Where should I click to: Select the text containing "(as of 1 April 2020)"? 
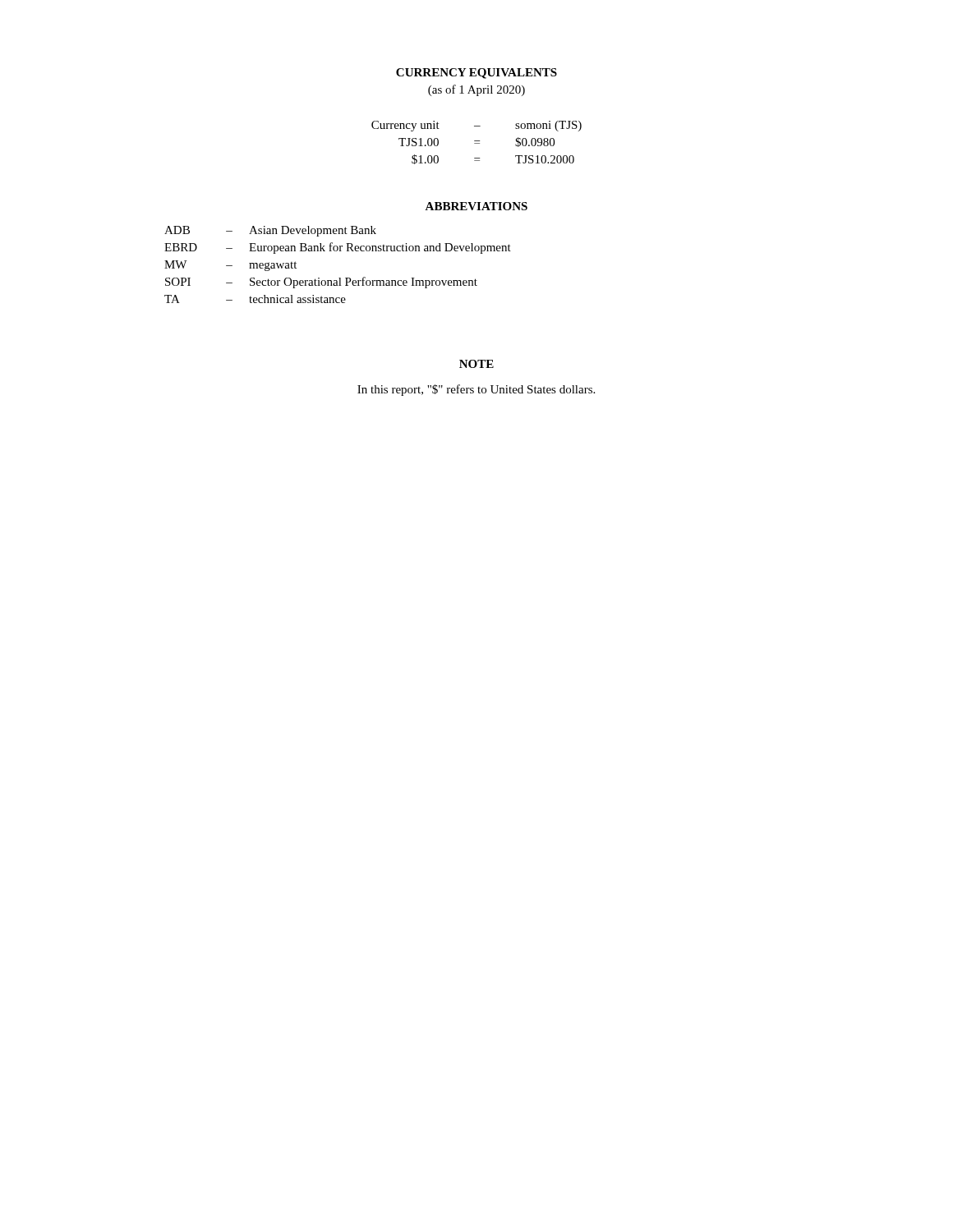(x=476, y=90)
